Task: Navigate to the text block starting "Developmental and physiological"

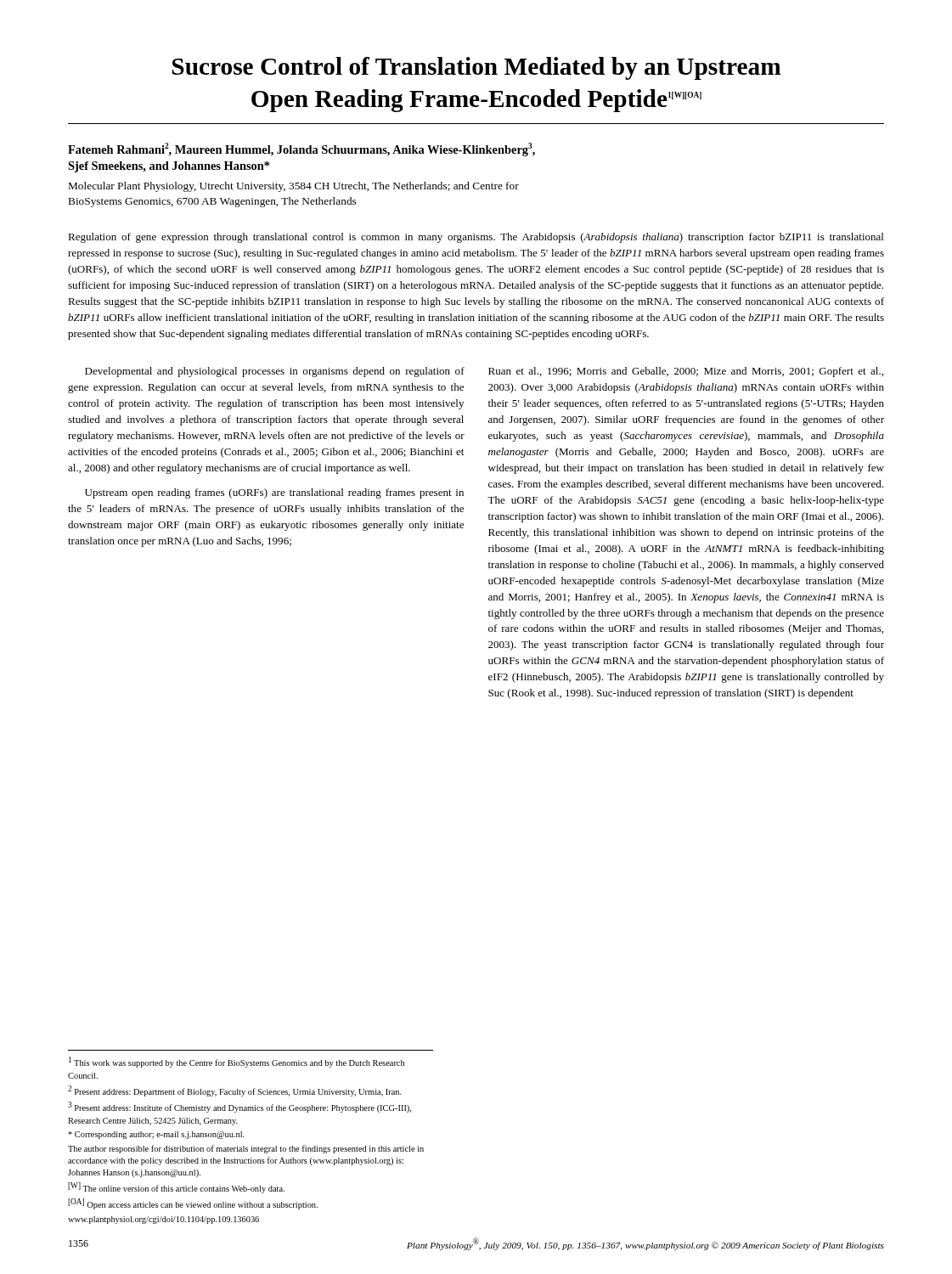Action: click(x=266, y=457)
